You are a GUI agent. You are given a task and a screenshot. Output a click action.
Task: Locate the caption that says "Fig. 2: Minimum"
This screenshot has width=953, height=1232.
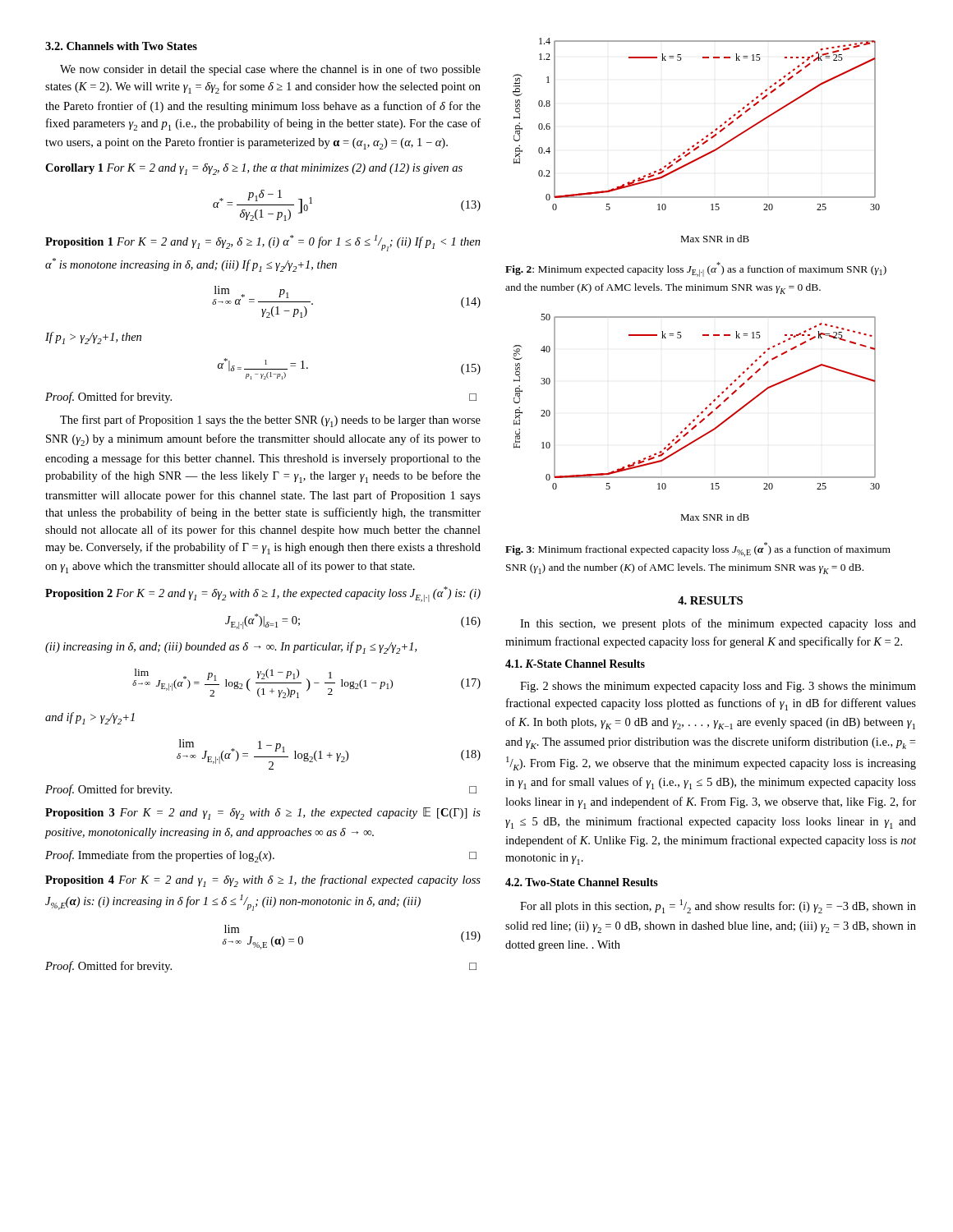click(696, 278)
